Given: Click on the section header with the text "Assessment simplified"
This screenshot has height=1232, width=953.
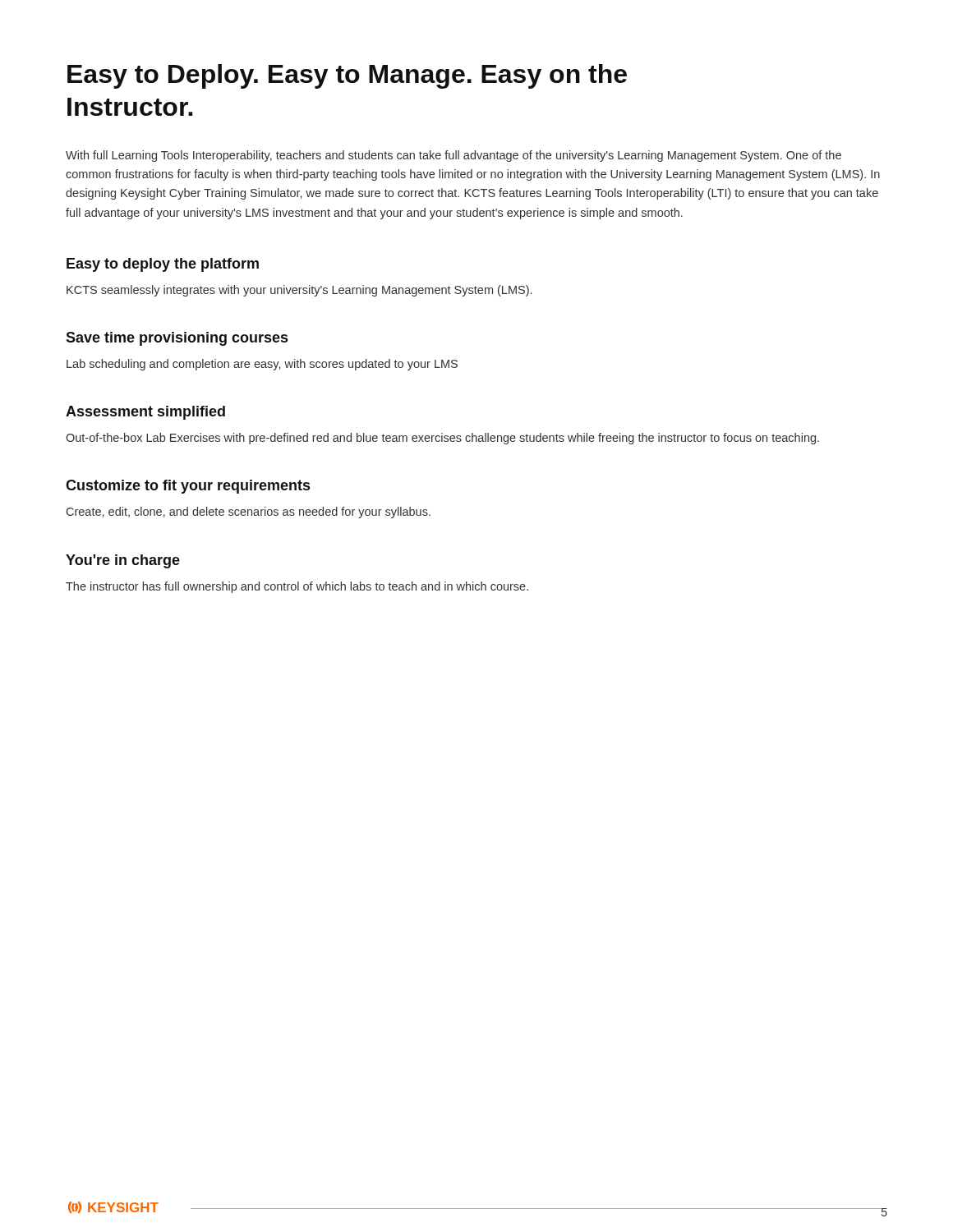Looking at the screenshot, I should click(x=146, y=412).
